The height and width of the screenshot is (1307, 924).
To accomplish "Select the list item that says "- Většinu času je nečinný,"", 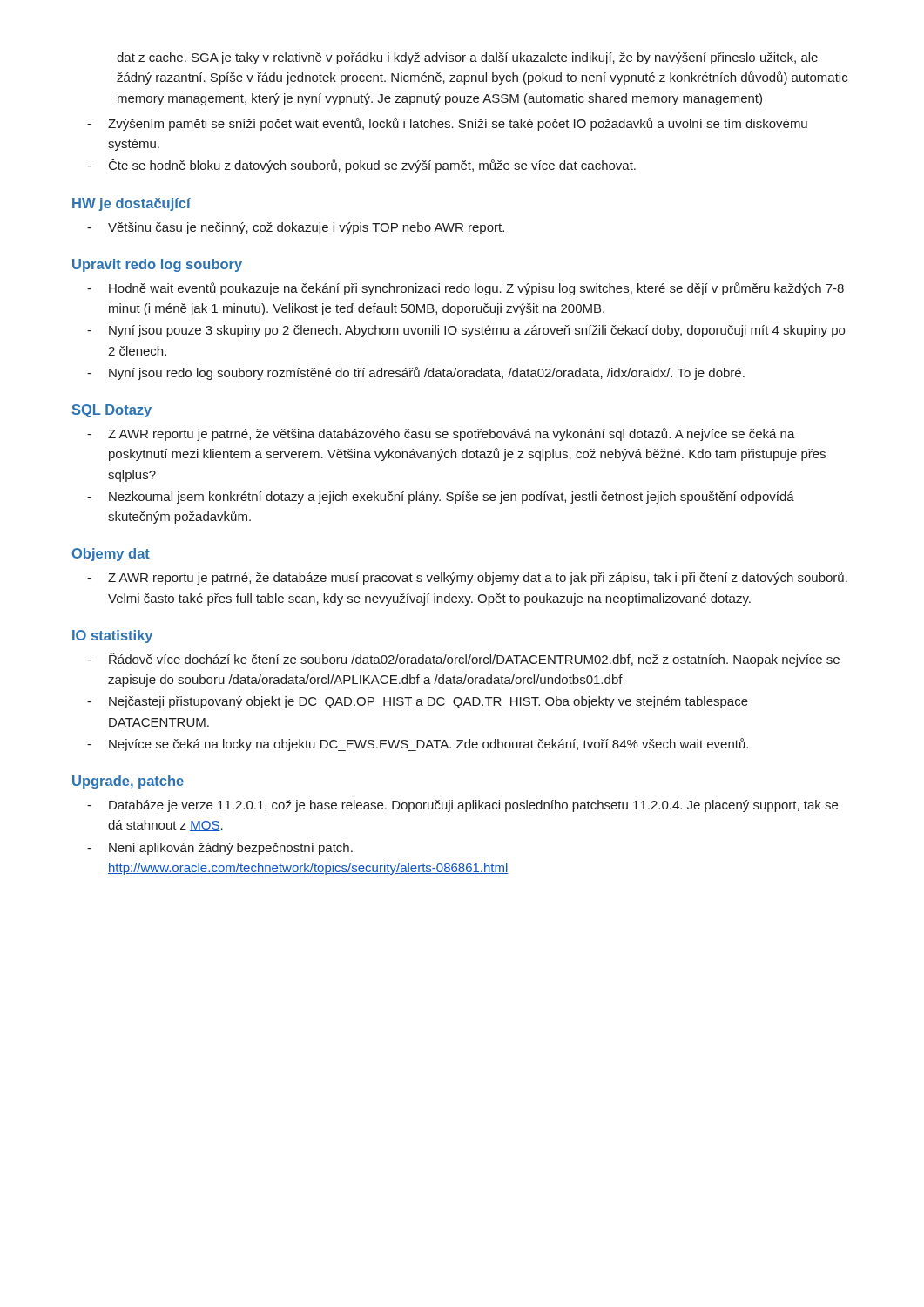I will pos(466,227).
